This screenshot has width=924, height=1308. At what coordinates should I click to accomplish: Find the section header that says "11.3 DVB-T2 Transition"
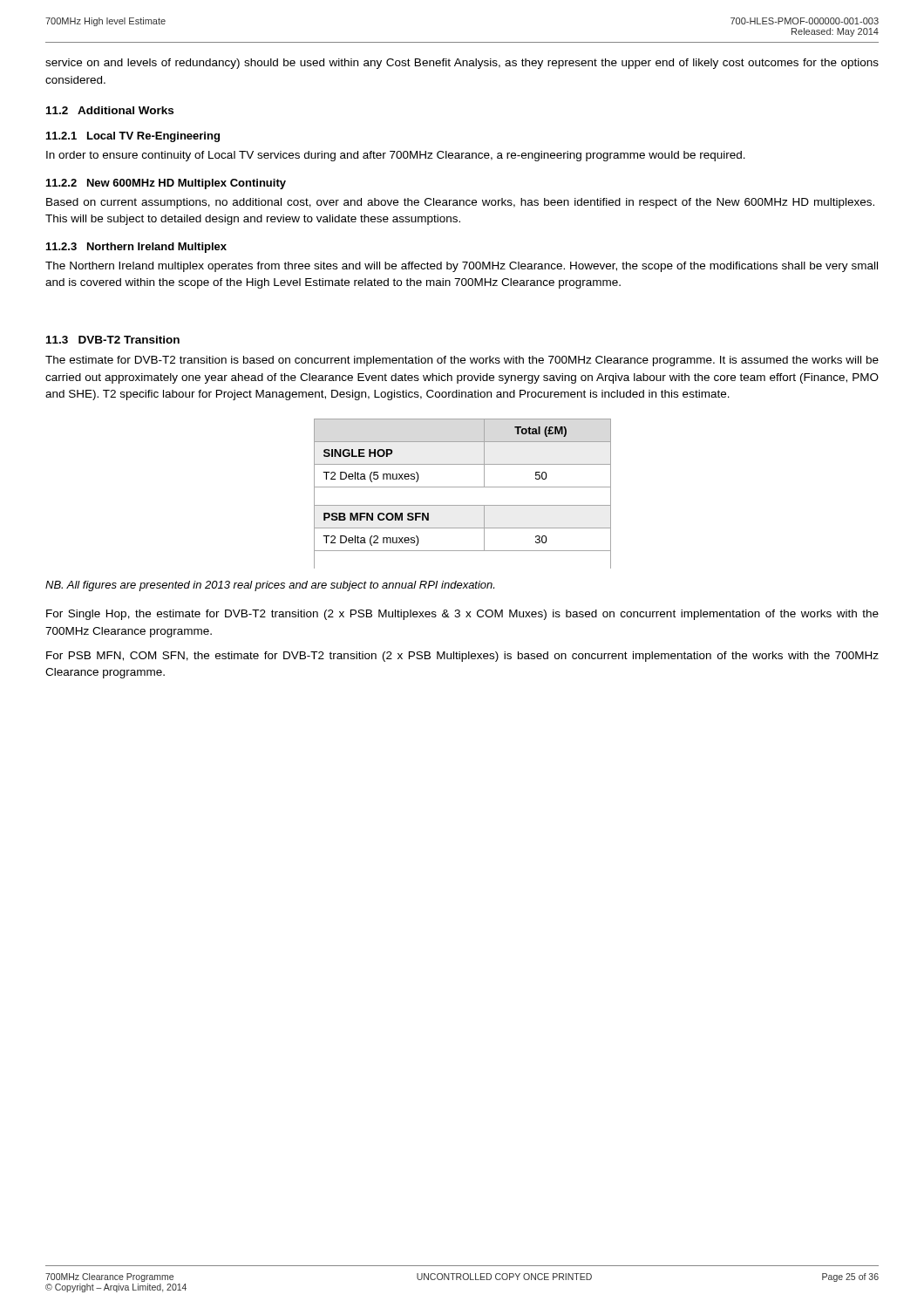(x=113, y=340)
